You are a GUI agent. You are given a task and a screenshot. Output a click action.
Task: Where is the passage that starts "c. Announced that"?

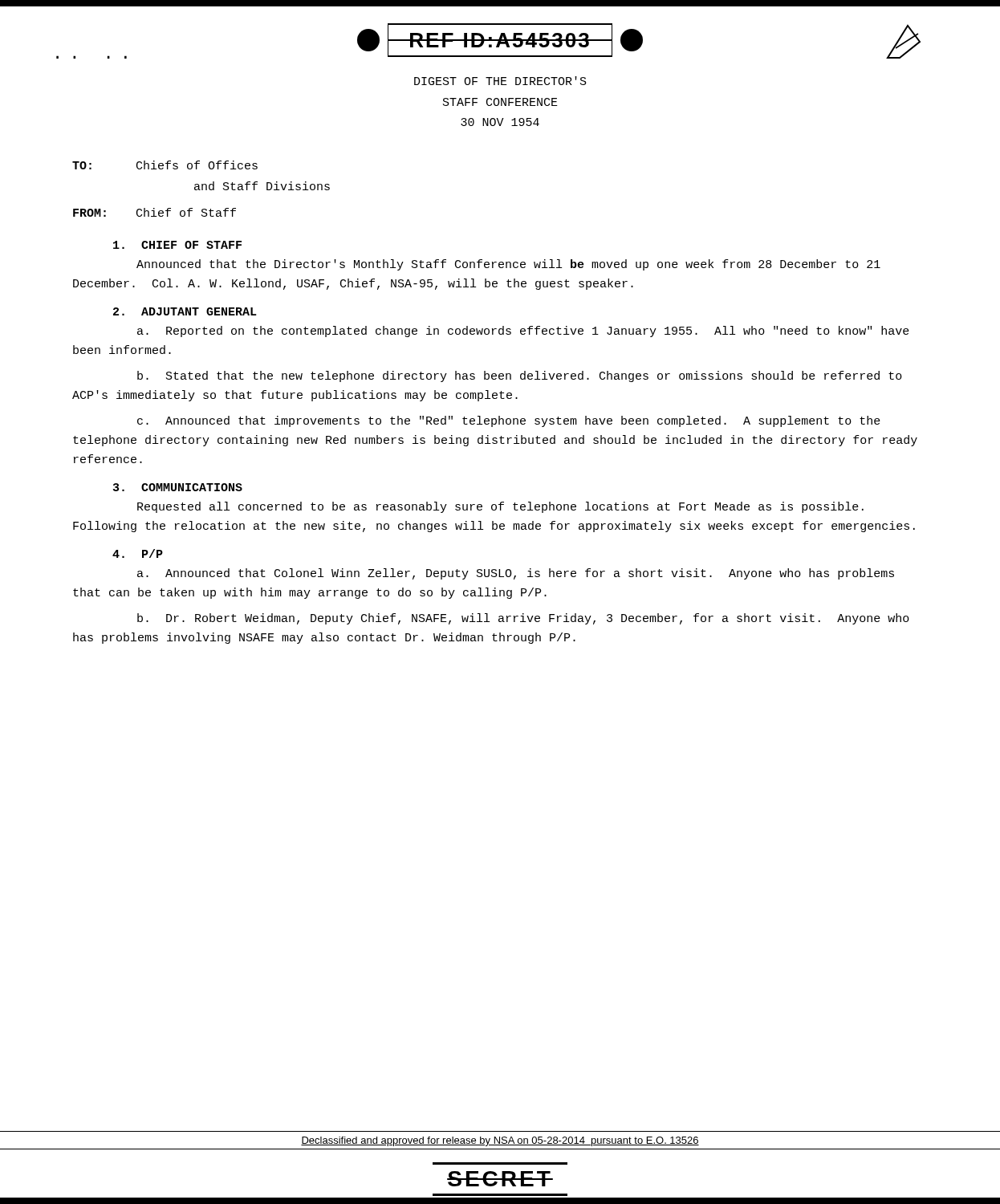click(x=495, y=441)
